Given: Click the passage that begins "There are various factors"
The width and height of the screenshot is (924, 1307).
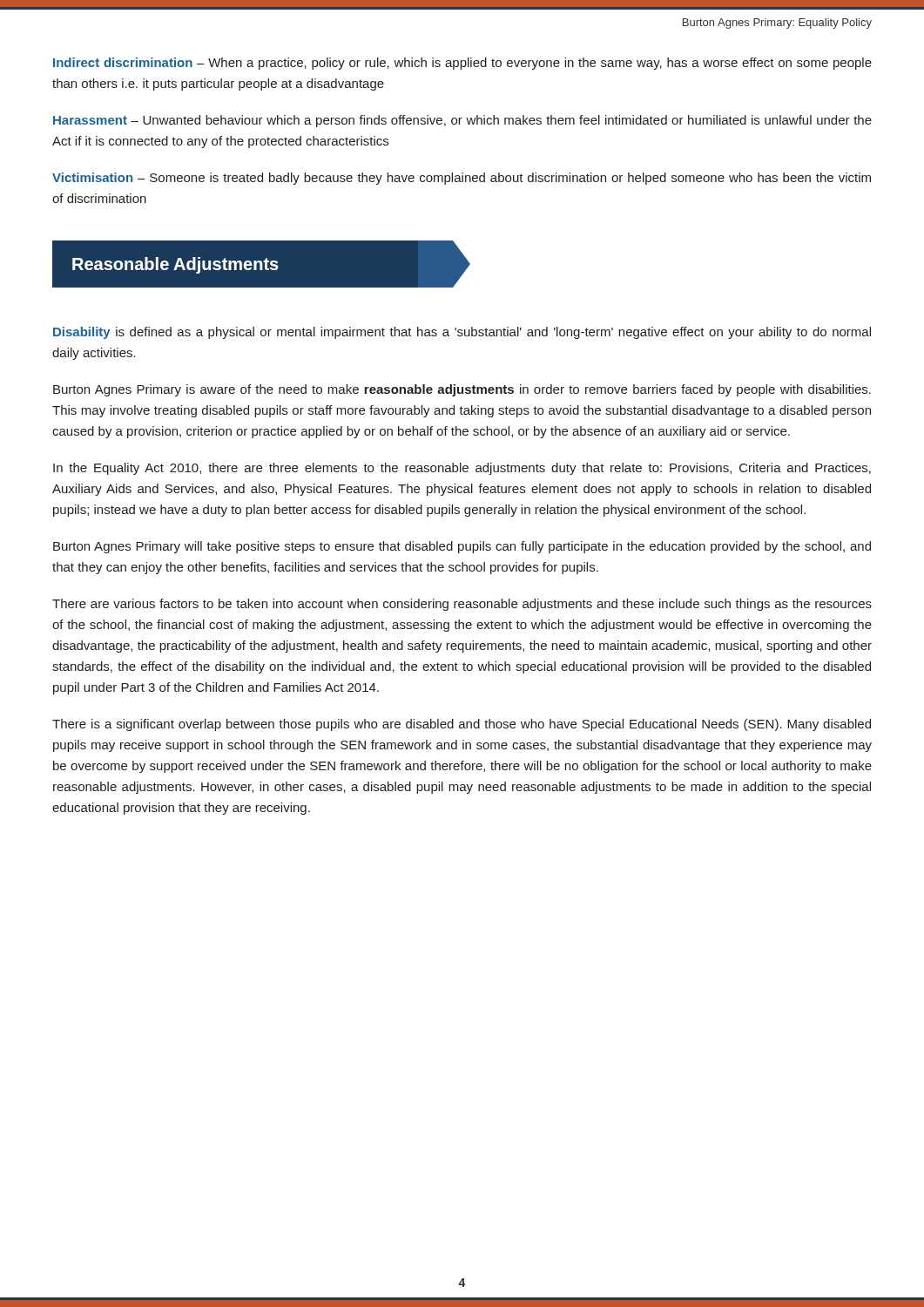Looking at the screenshot, I should [x=462, y=645].
